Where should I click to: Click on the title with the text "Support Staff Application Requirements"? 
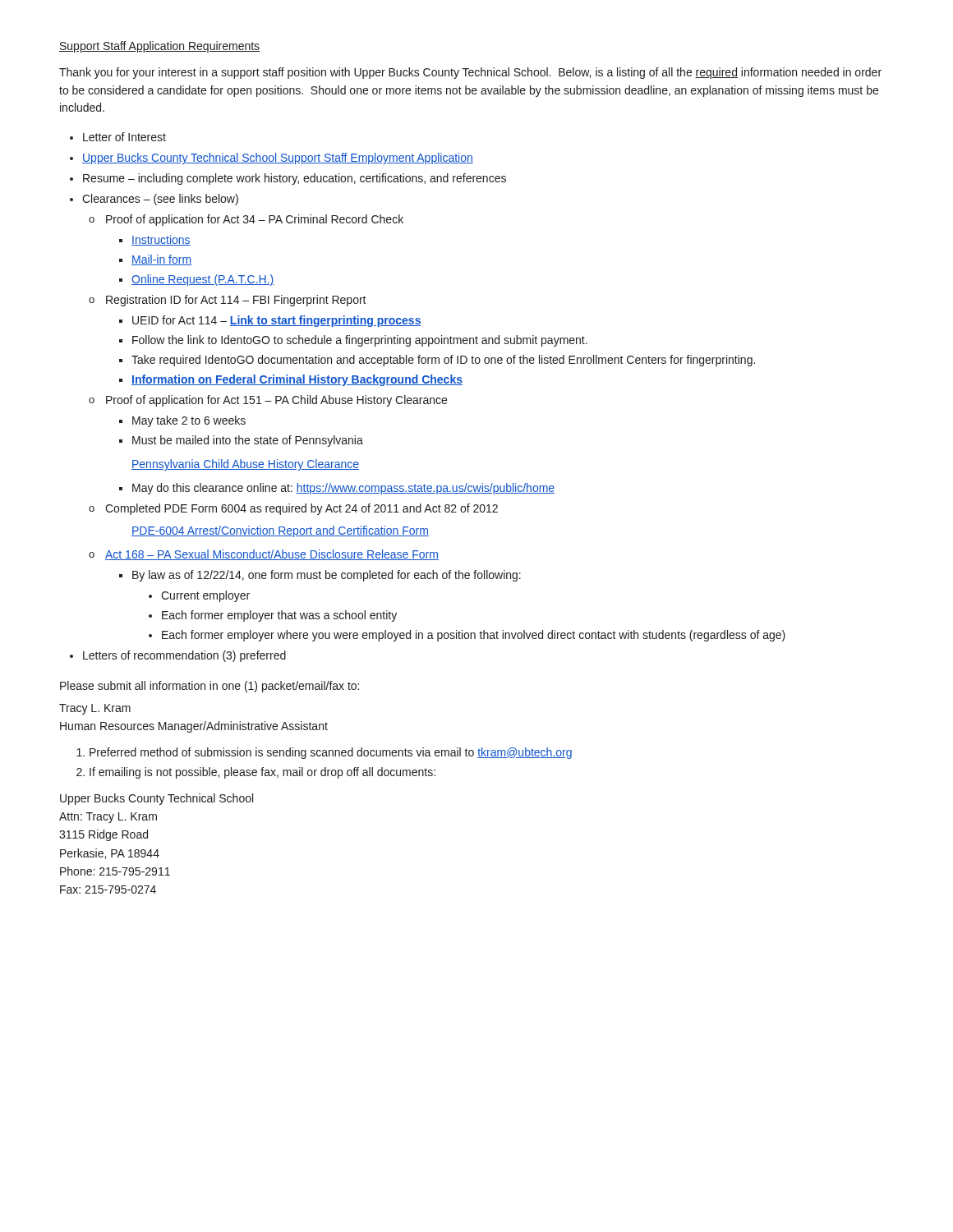[x=159, y=46]
